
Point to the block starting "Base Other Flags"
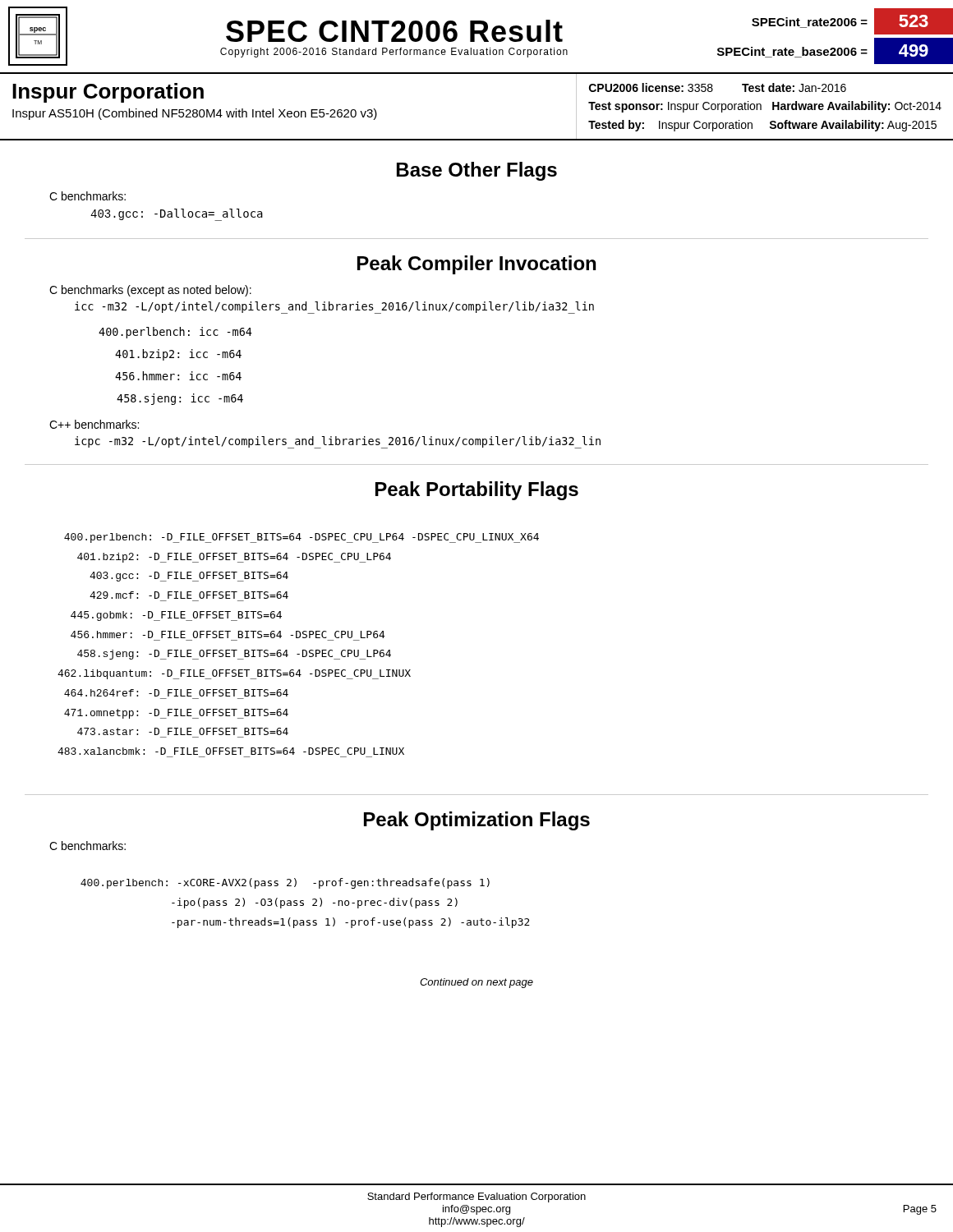coord(476,170)
